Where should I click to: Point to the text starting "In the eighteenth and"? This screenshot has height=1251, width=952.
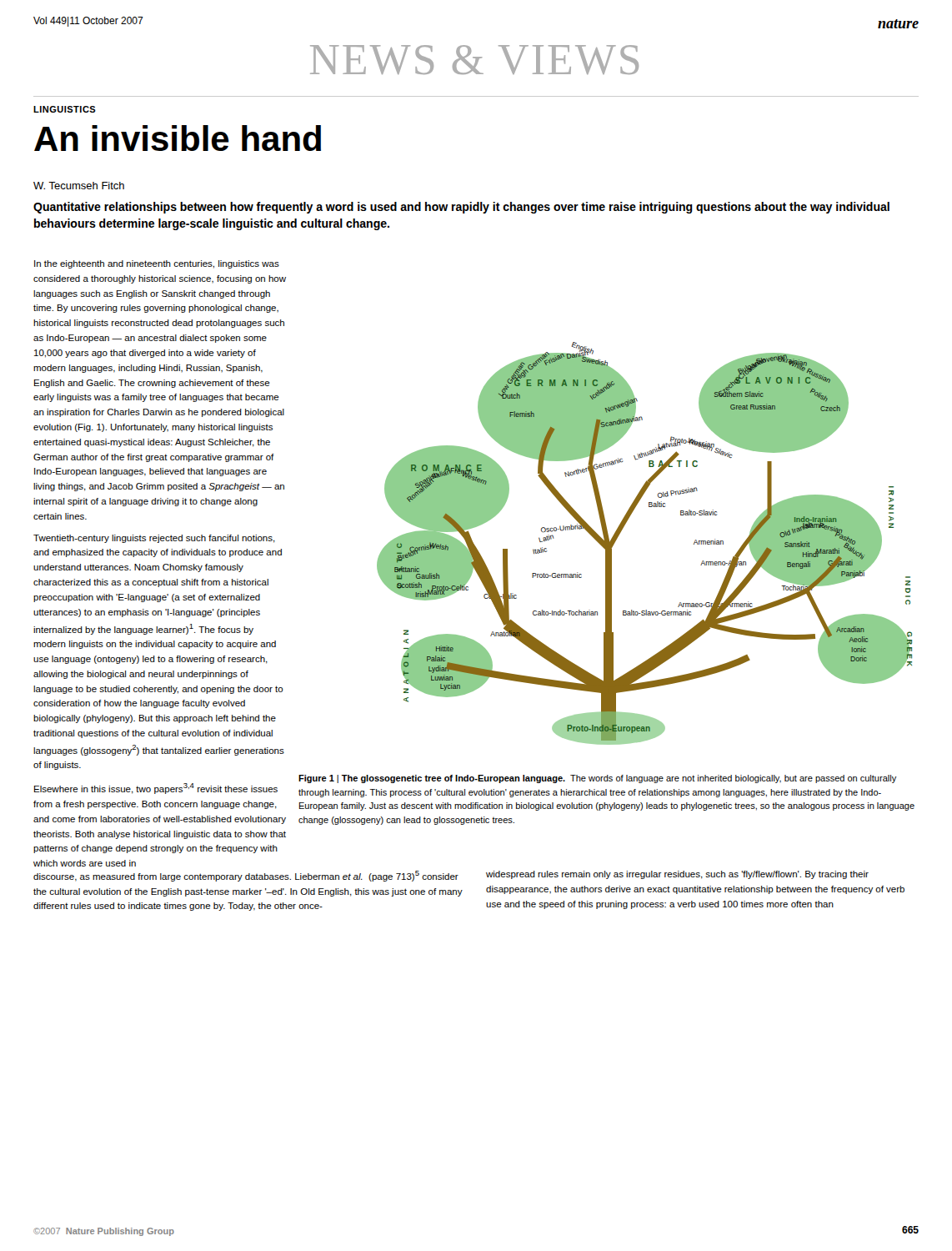160,564
